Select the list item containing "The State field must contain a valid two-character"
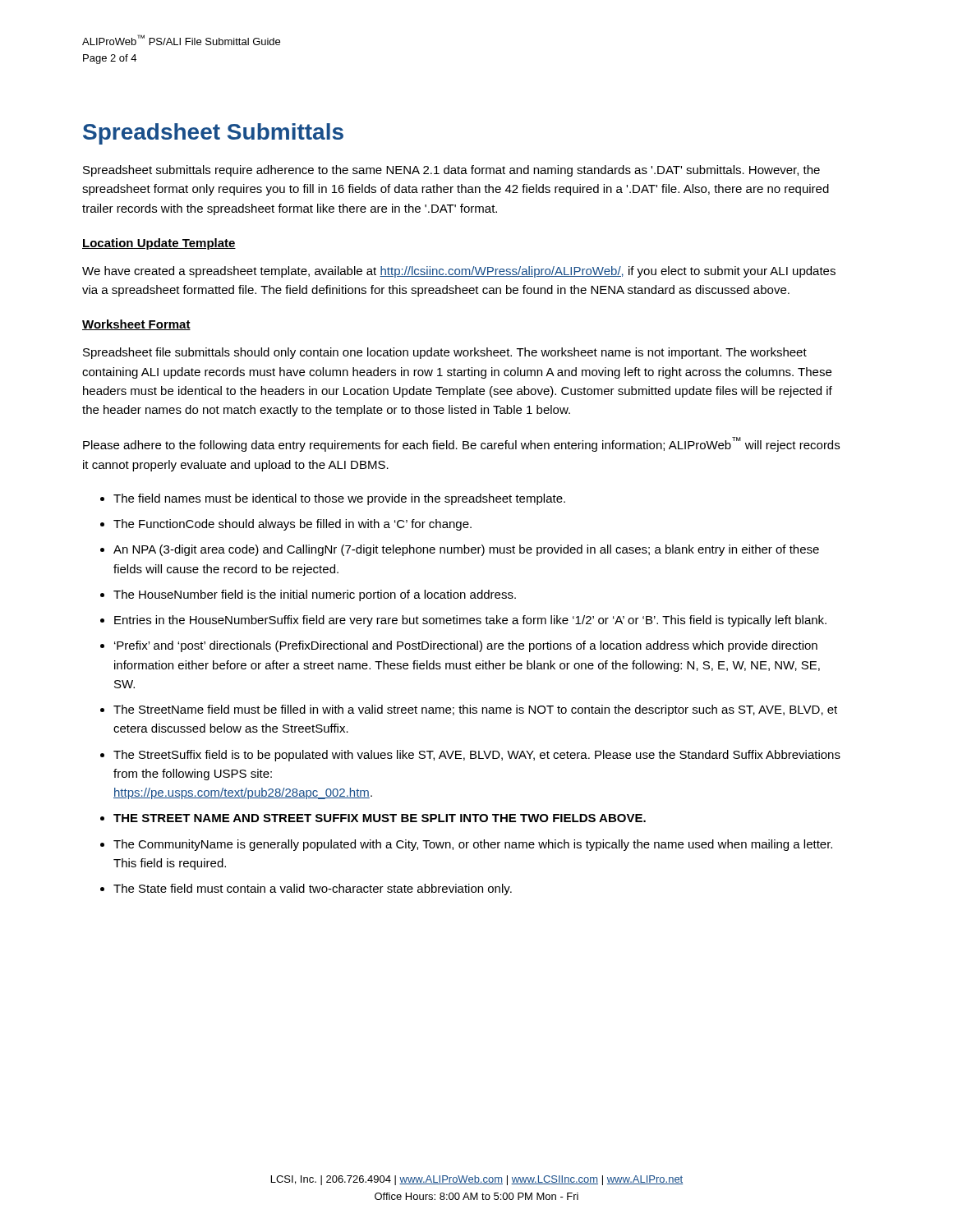 coord(480,888)
